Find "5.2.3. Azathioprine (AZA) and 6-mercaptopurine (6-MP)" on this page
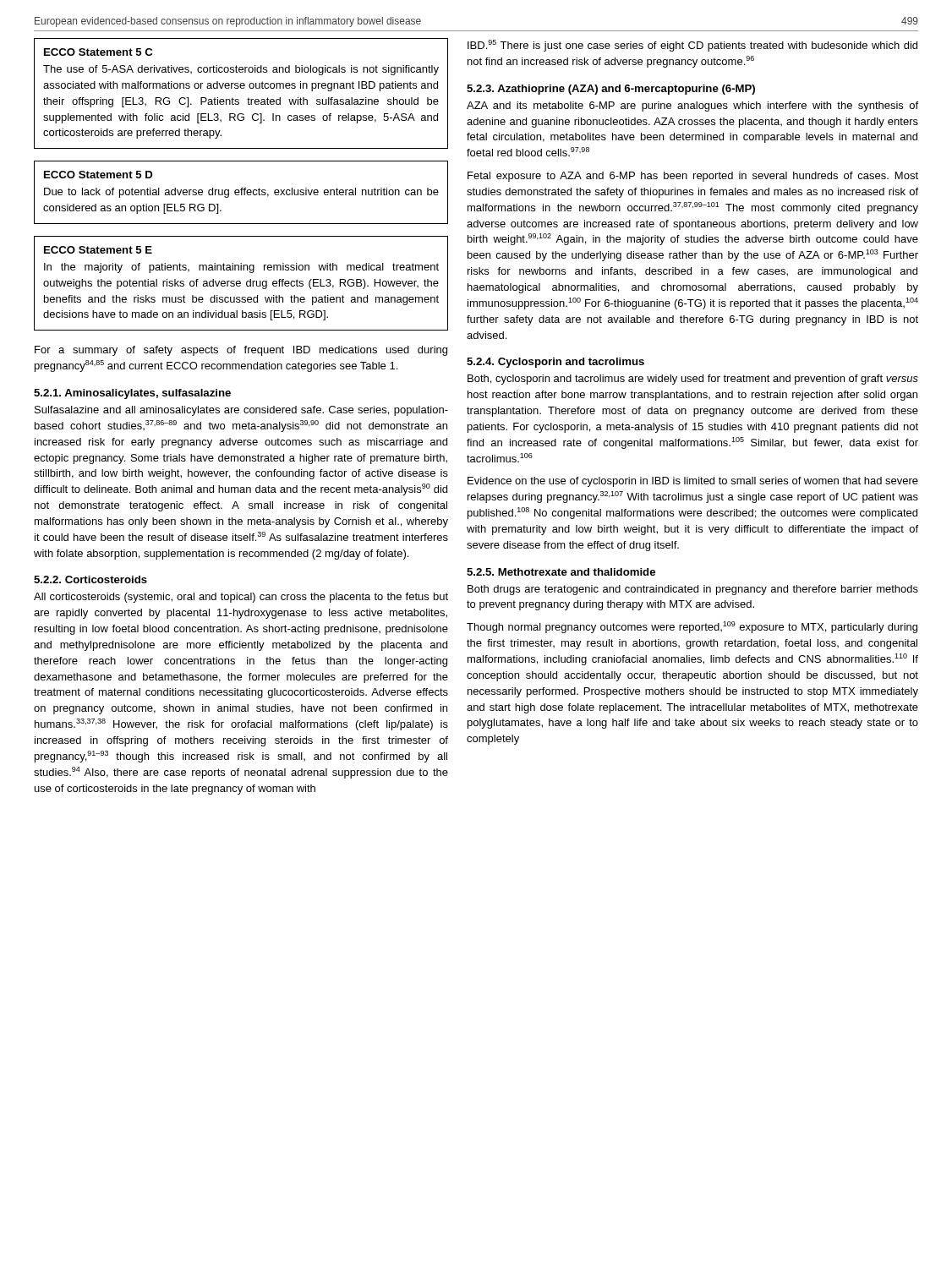This screenshot has width=952, height=1268. 611,88
